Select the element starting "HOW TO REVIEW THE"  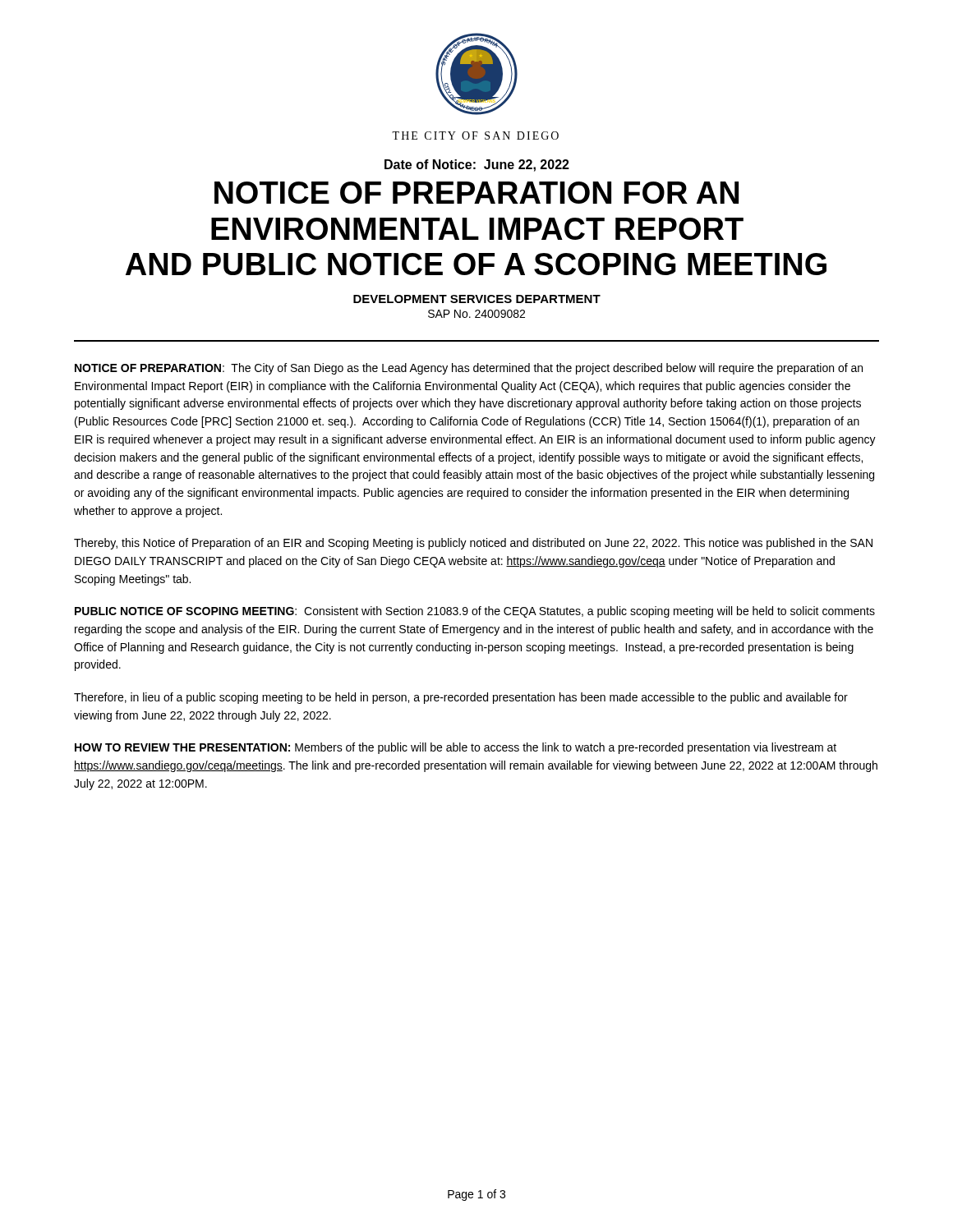pos(476,766)
